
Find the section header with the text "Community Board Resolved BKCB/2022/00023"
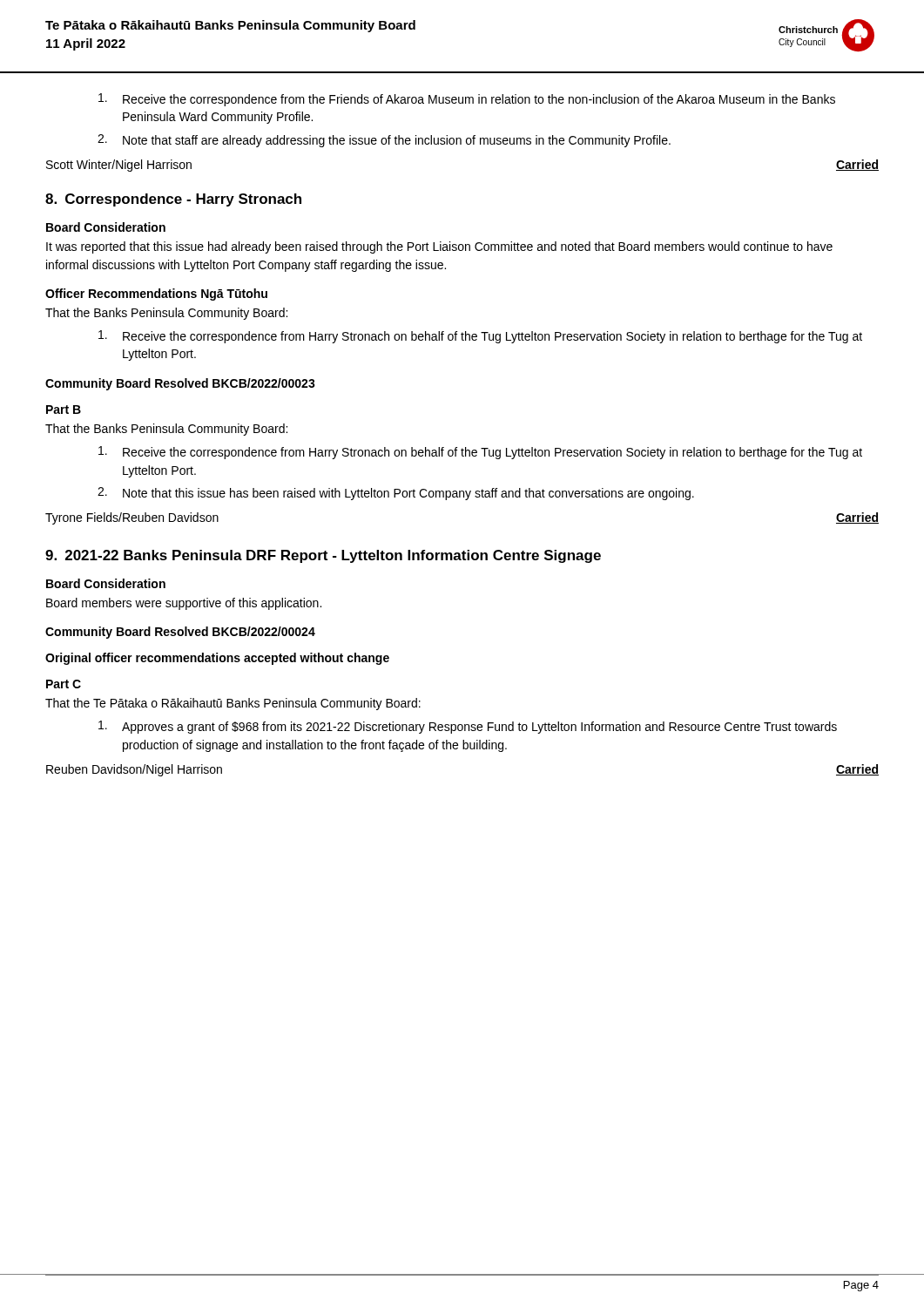click(x=180, y=384)
